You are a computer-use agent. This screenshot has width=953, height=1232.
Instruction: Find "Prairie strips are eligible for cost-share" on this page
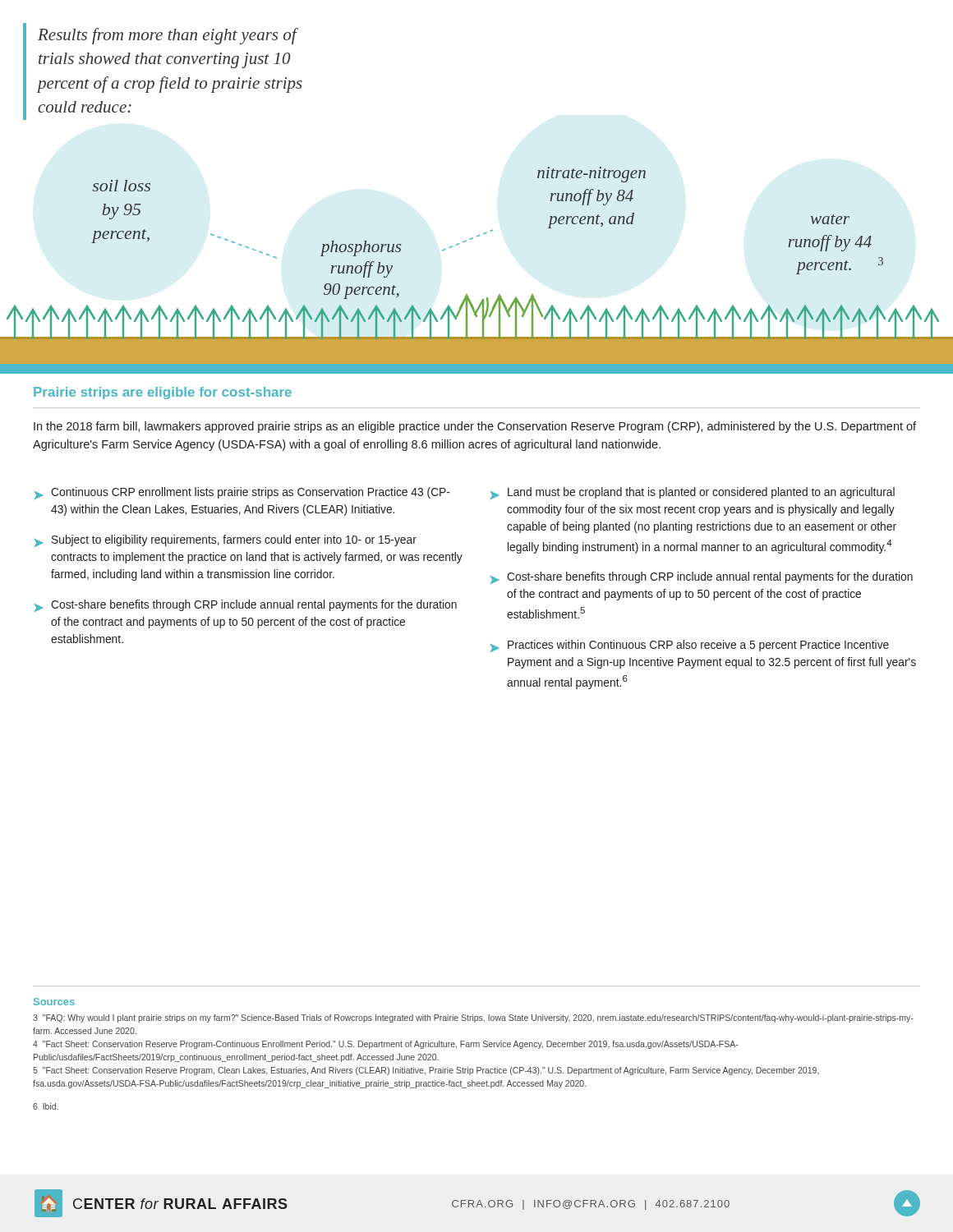tap(163, 393)
